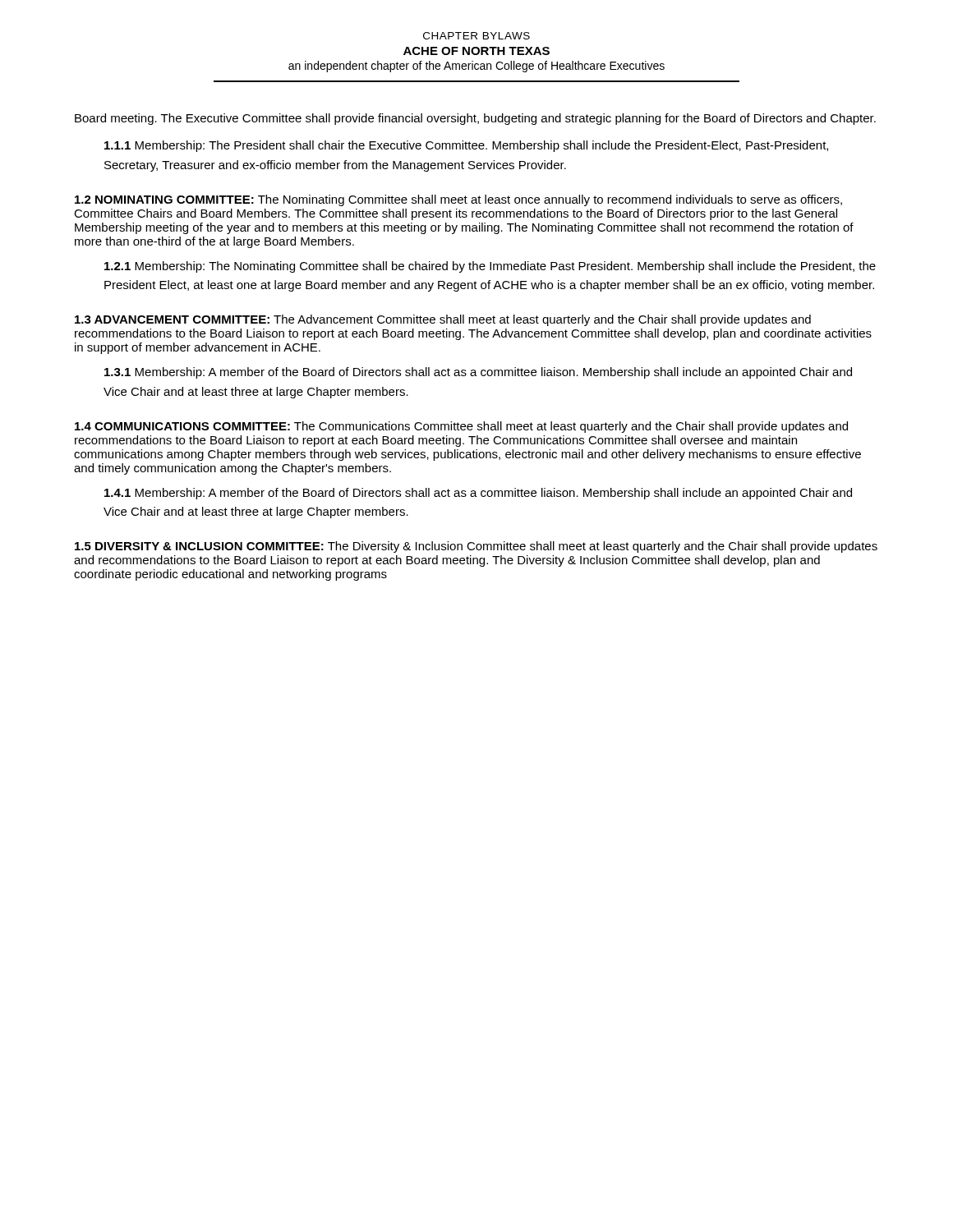The width and height of the screenshot is (953, 1232).
Task: Select the element starting "5 DIVERSITY & INCLUSION COMMITTEE: The Diversity"
Action: coord(476,560)
